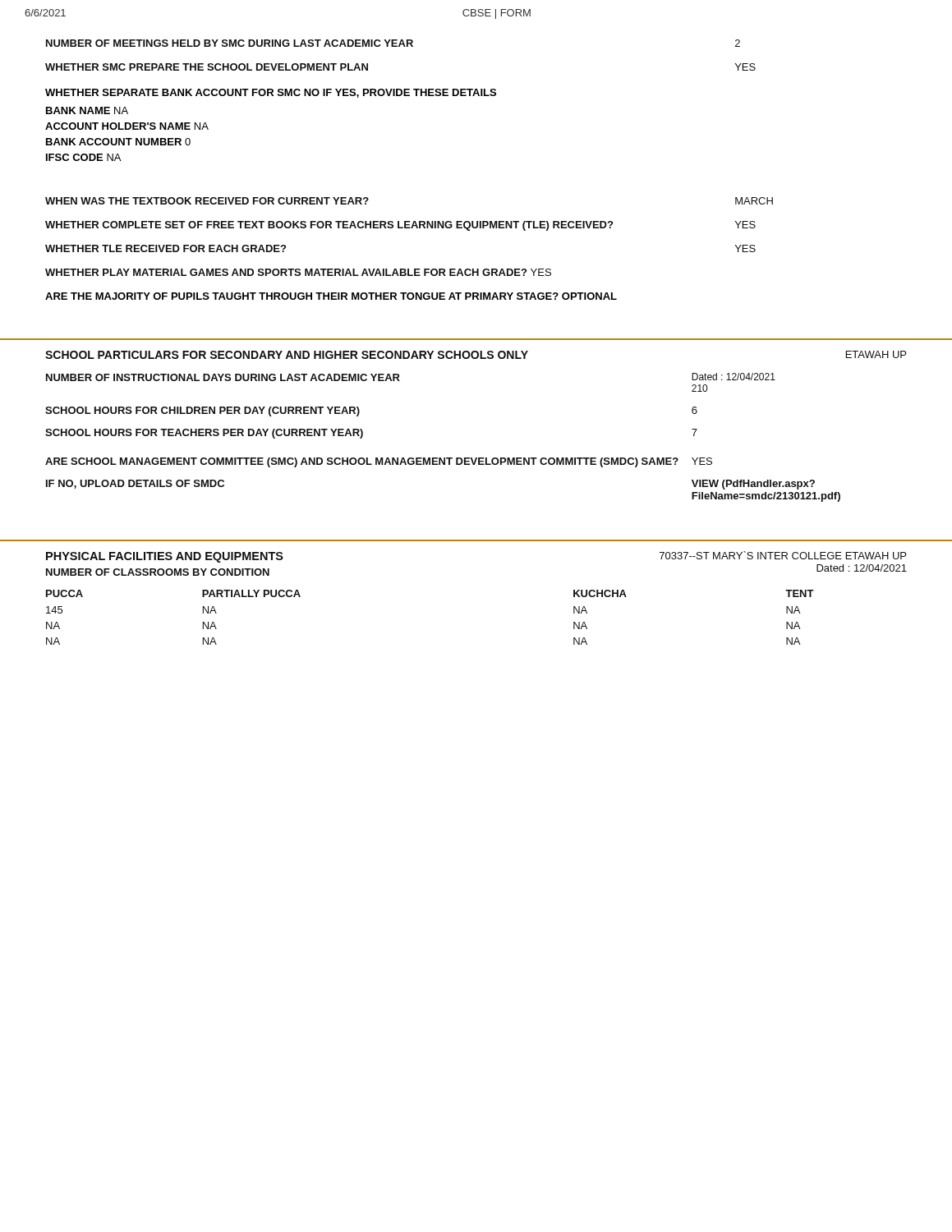952x1232 pixels.
Task: Click on the text block starting "SCHOOL HOURS FOR TEACHERS PER DAY (CURRENT YEAR)"
Action: click(201, 433)
